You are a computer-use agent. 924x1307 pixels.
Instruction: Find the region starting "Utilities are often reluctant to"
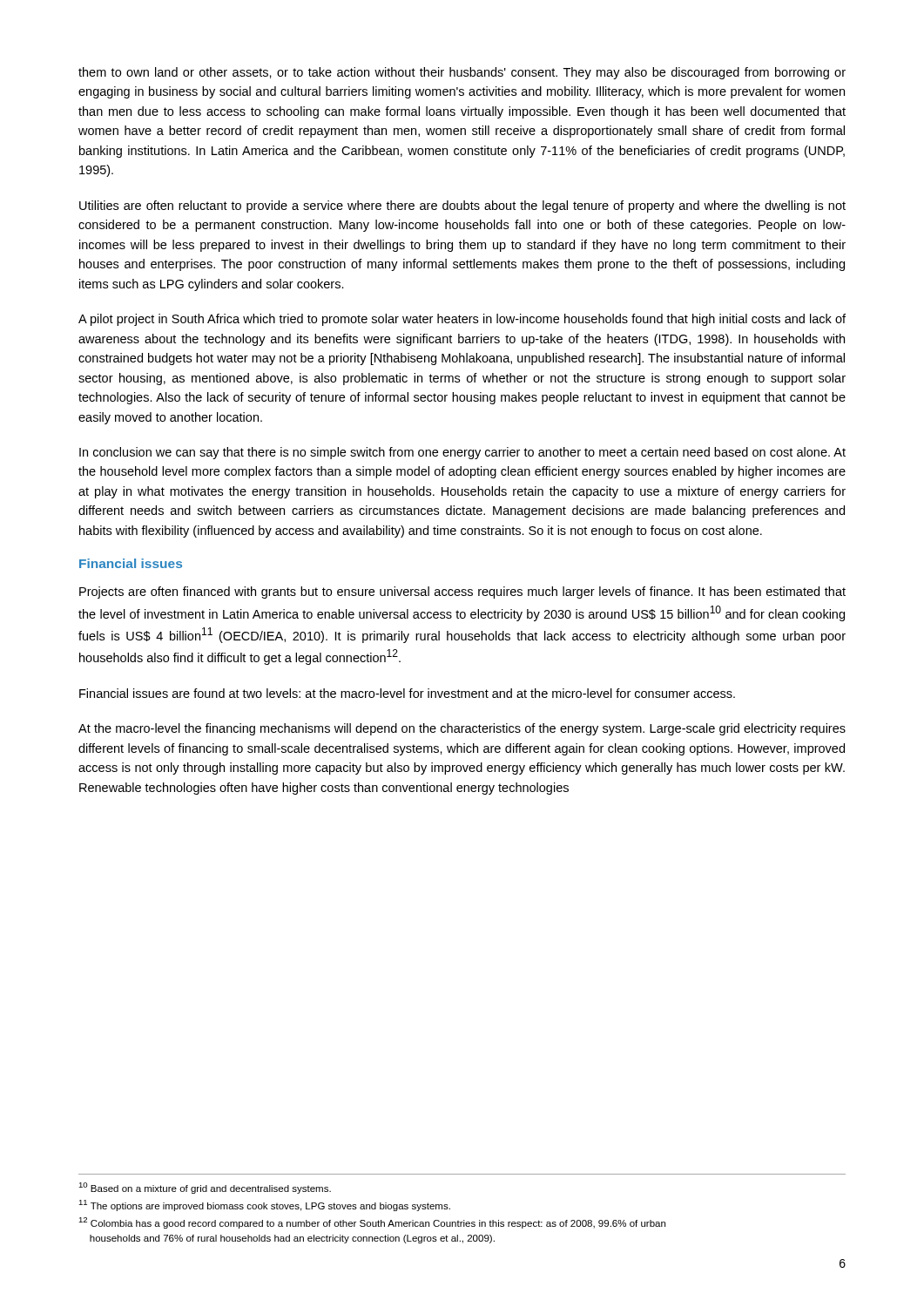(462, 245)
